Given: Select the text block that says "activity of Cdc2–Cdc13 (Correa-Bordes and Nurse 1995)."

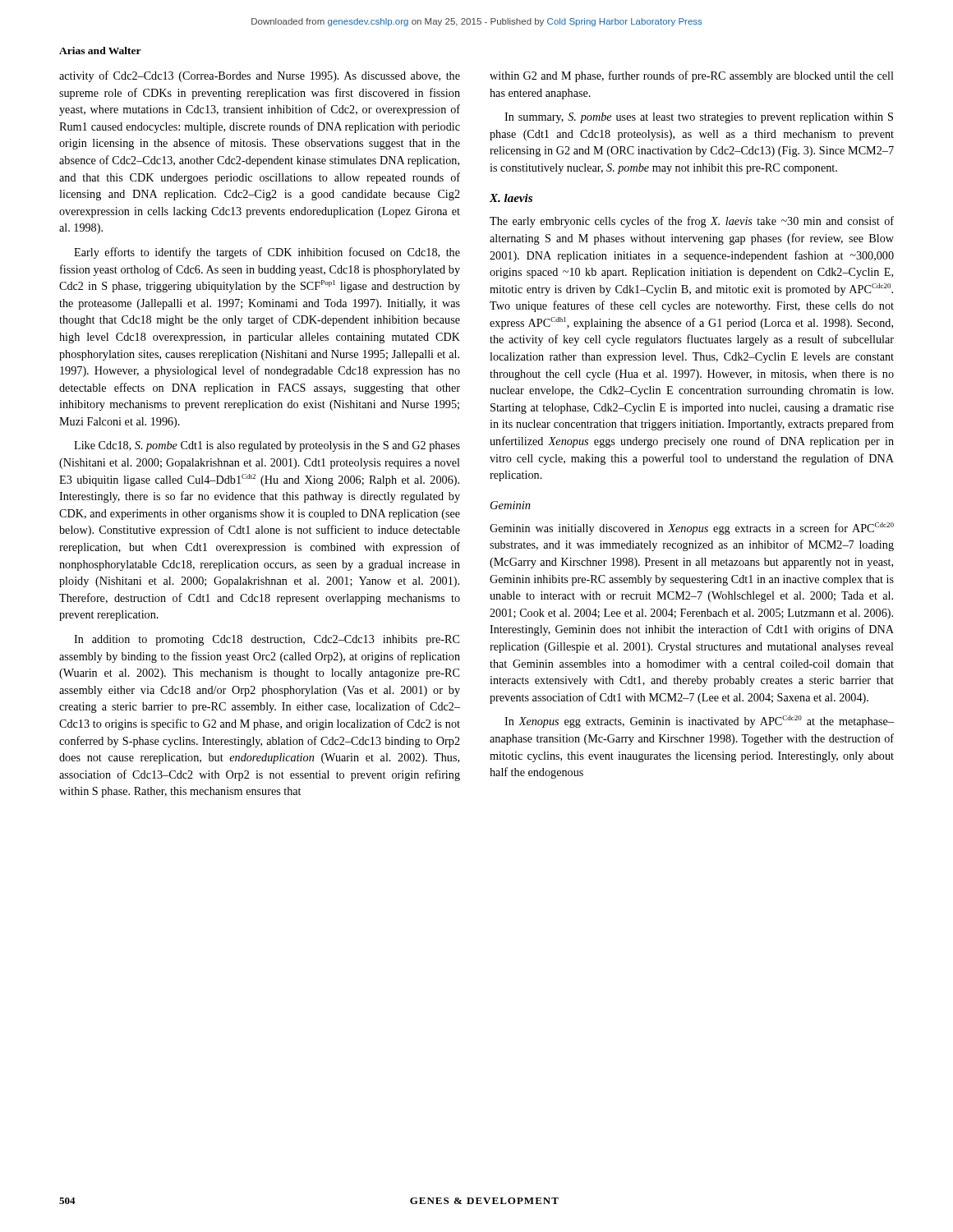Looking at the screenshot, I should click(x=260, y=152).
